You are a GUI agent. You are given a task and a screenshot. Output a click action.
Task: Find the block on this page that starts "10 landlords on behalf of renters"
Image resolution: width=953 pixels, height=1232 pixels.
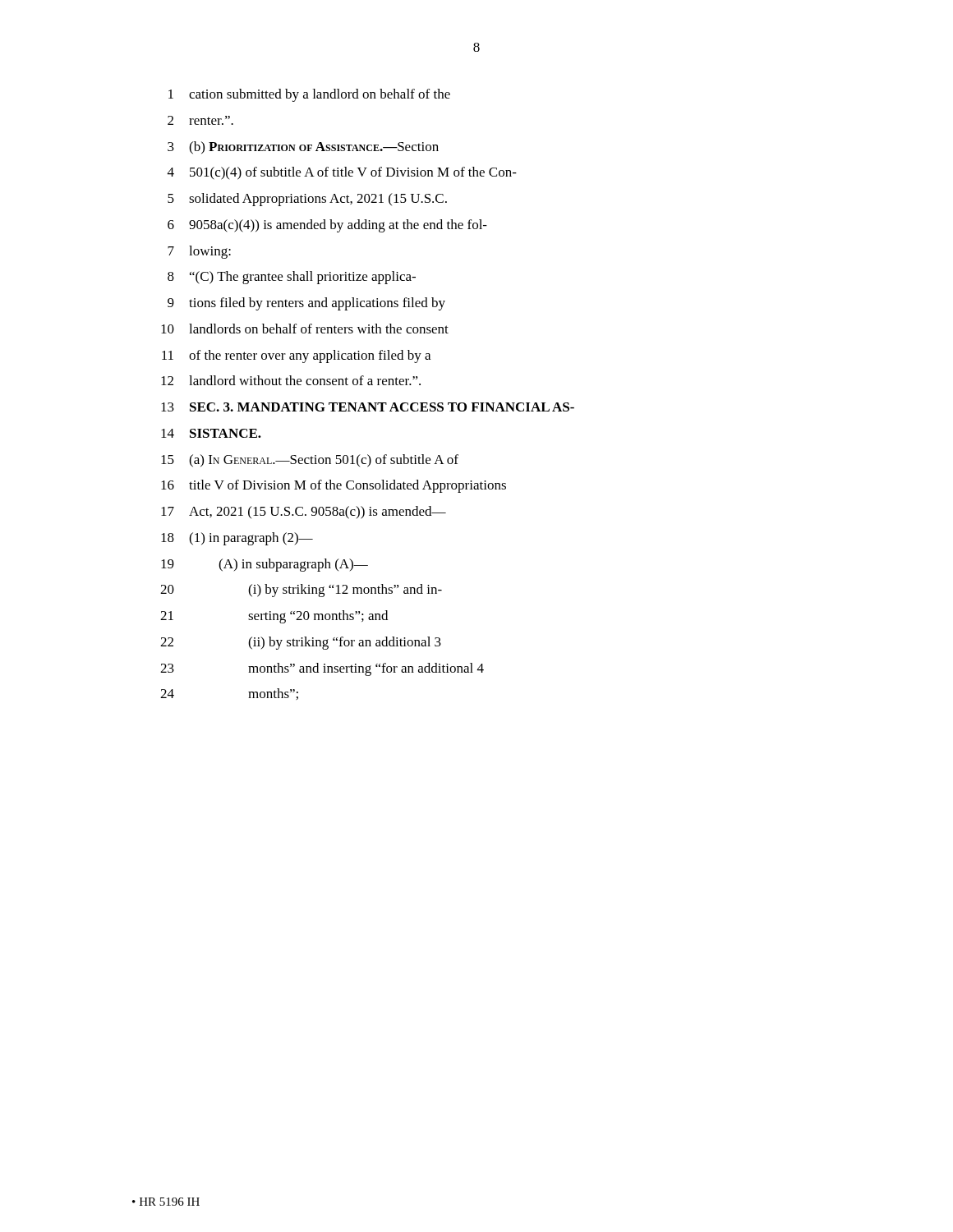[305, 329]
